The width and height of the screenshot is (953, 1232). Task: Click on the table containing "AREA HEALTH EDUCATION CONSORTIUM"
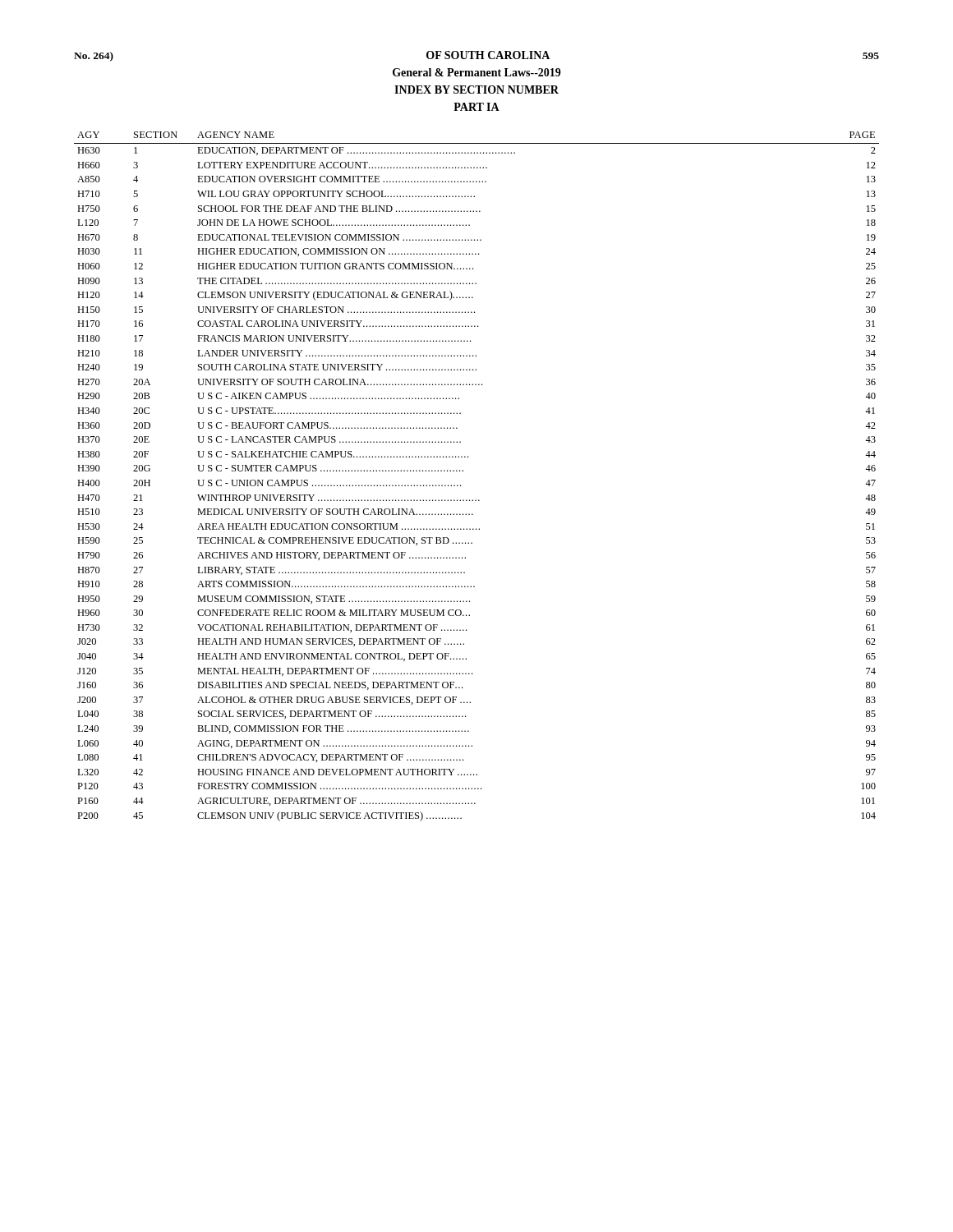tap(476, 475)
